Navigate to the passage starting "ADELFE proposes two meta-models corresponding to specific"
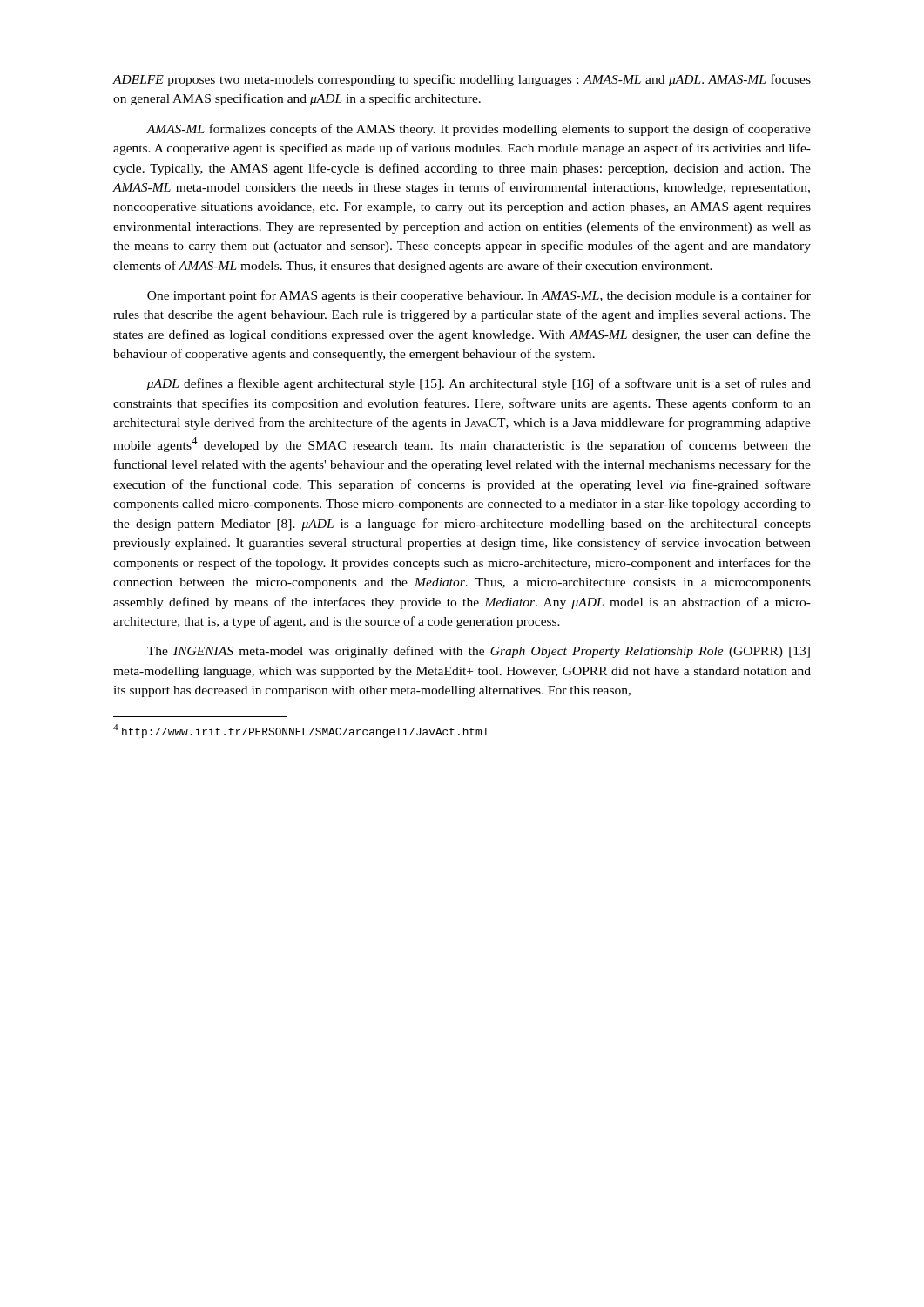Screen dimensions: 1307x924 [462, 385]
